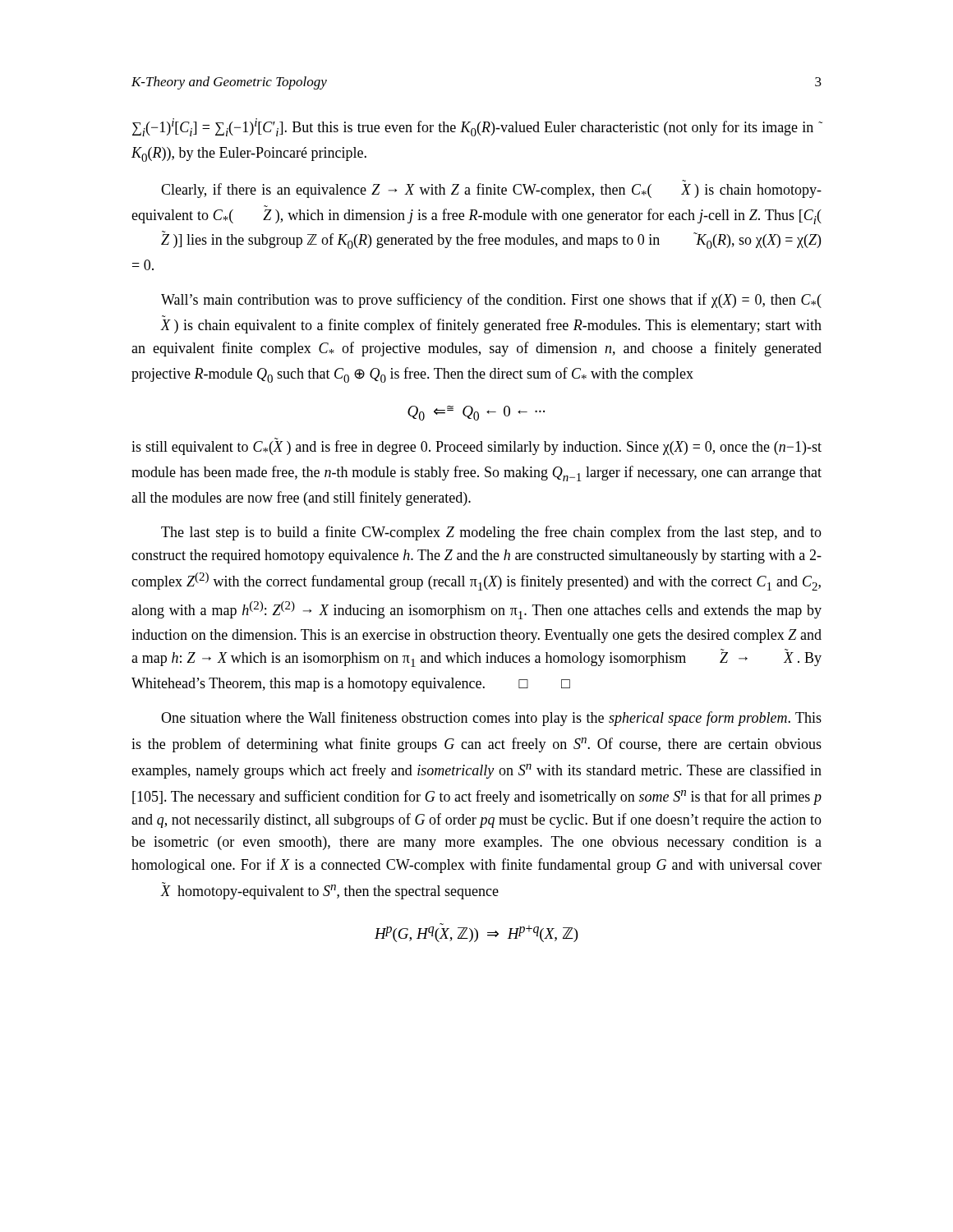Locate the text starting "Wall’s main contribution was to prove sufficiency of"
The image size is (953, 1232).
(x=476, y=339)
